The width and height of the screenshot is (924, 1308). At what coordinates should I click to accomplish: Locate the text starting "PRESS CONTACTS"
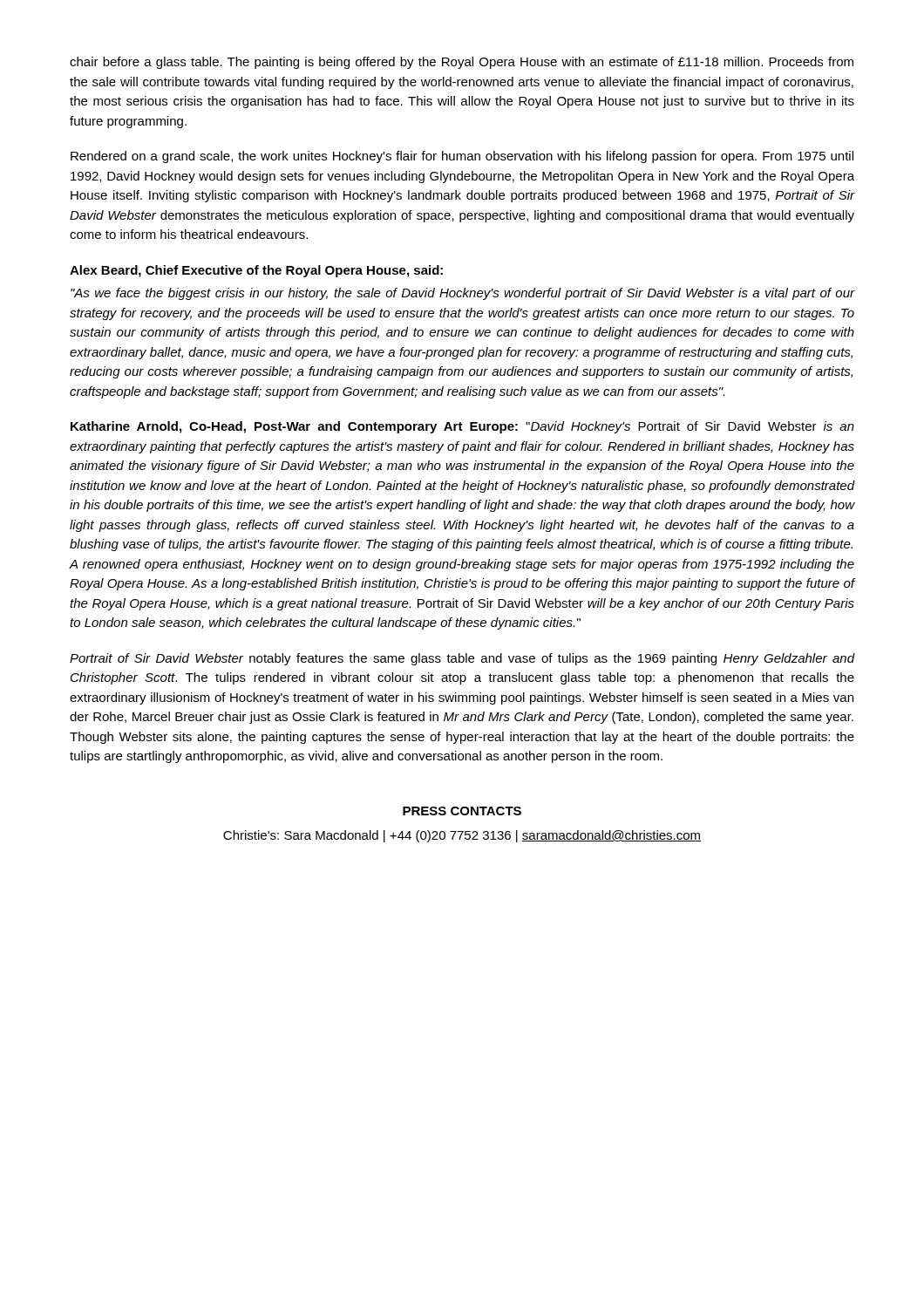pos(462,811)
